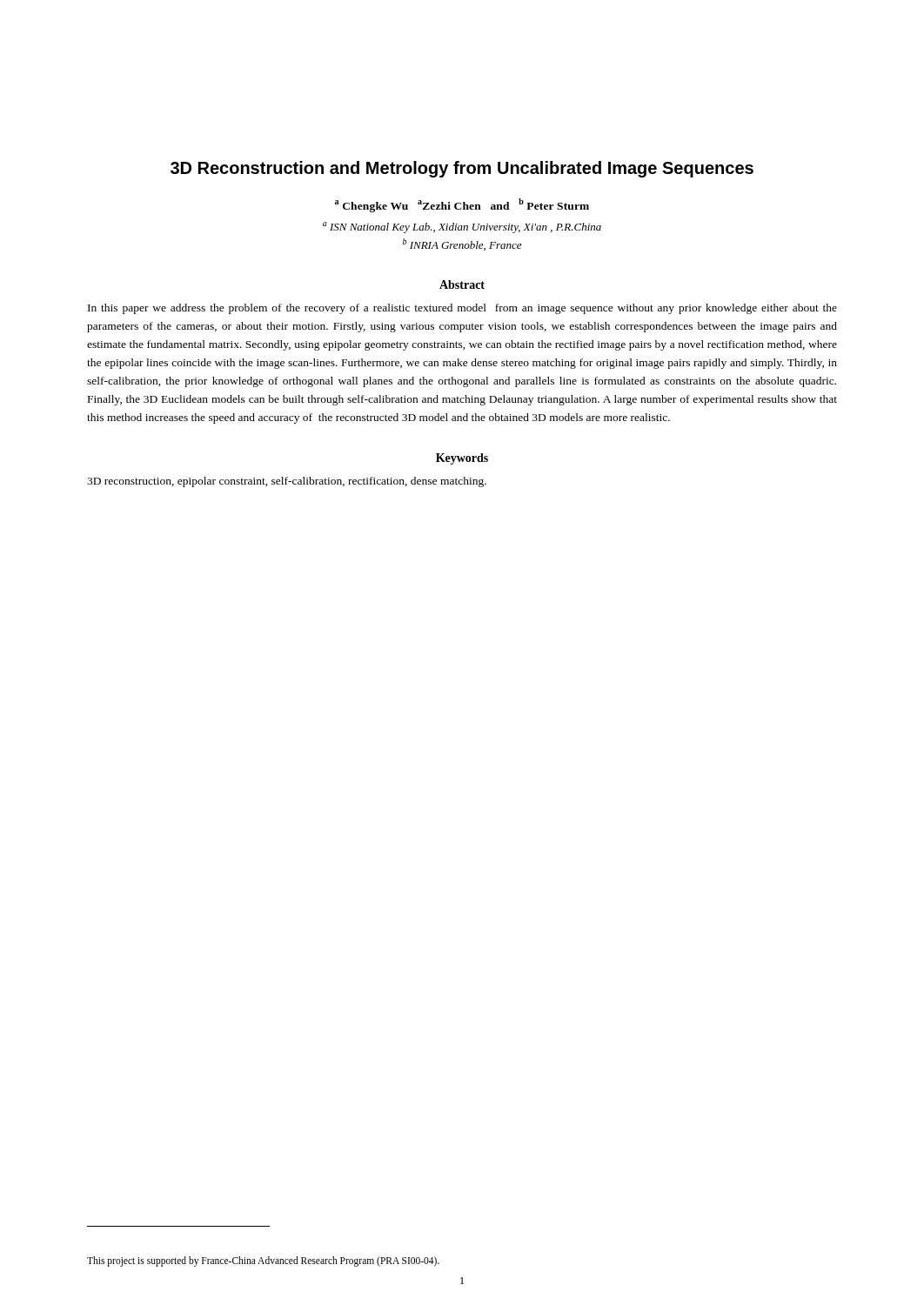Locate the region starting "In this paper we"
Screen dimensions: 1305x924
click(x=462, y=363)
